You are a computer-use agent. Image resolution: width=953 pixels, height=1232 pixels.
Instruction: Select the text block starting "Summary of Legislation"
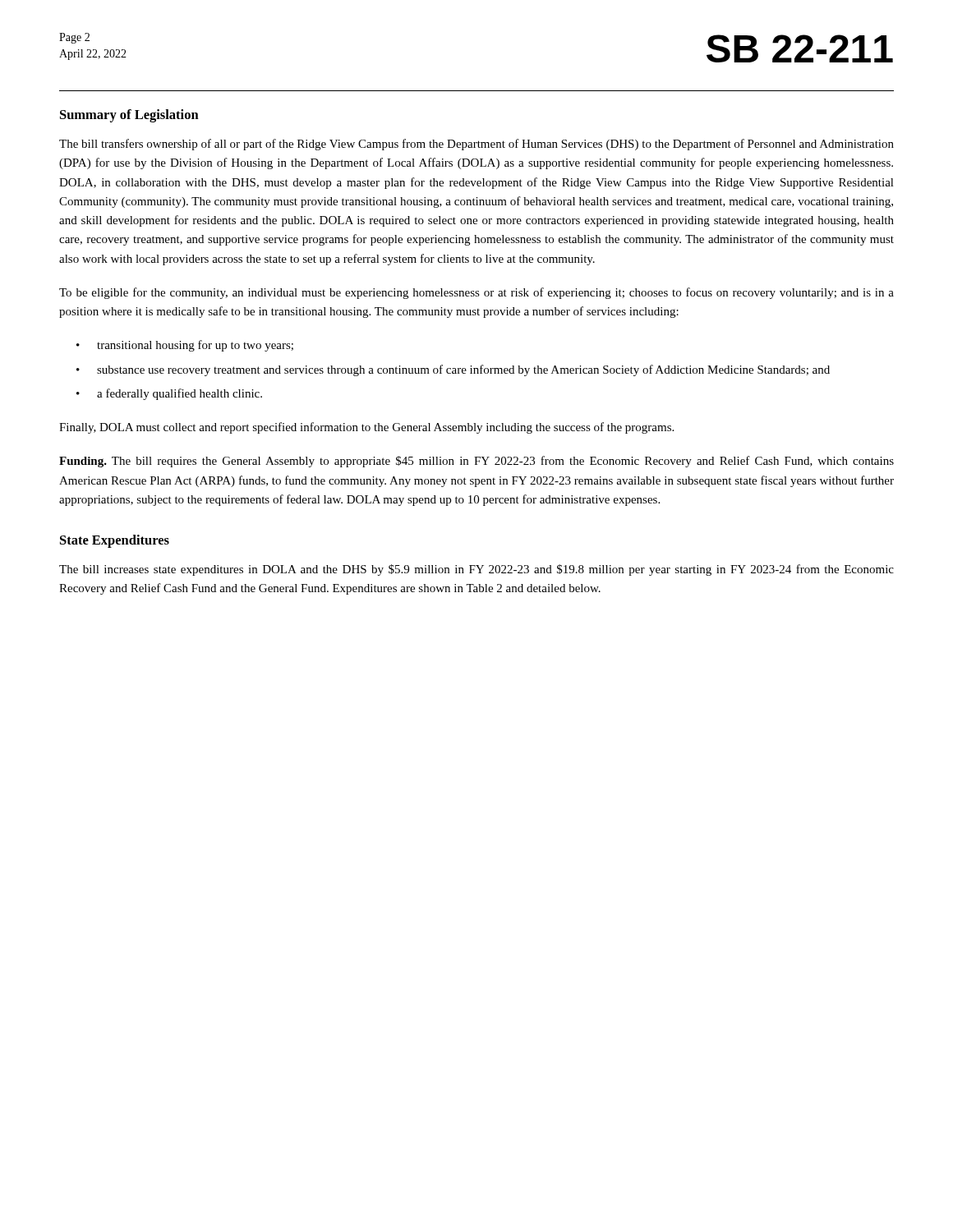pyautogui.click(x=129, y=115)
